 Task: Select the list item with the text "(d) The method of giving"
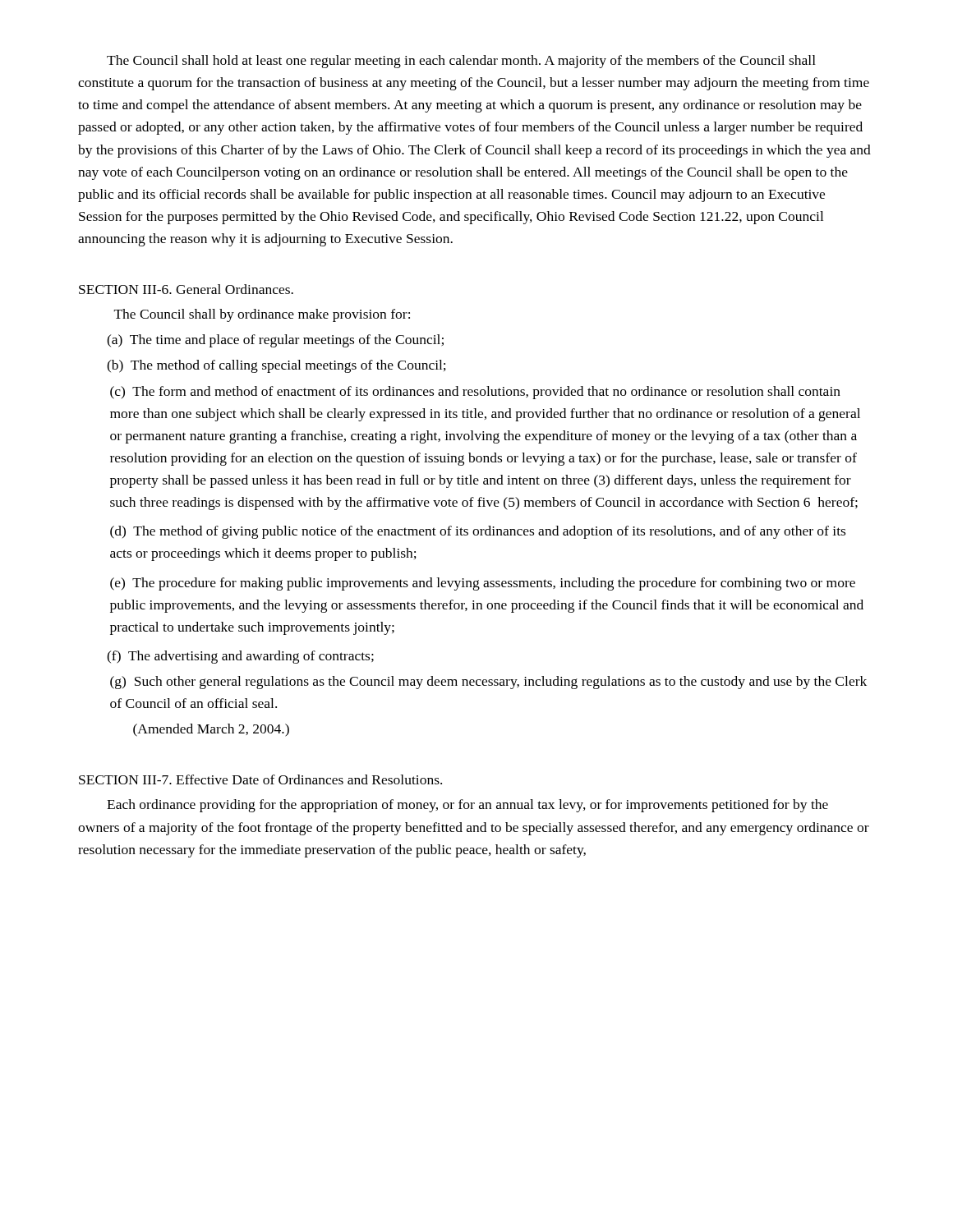(x=478, y=542)
